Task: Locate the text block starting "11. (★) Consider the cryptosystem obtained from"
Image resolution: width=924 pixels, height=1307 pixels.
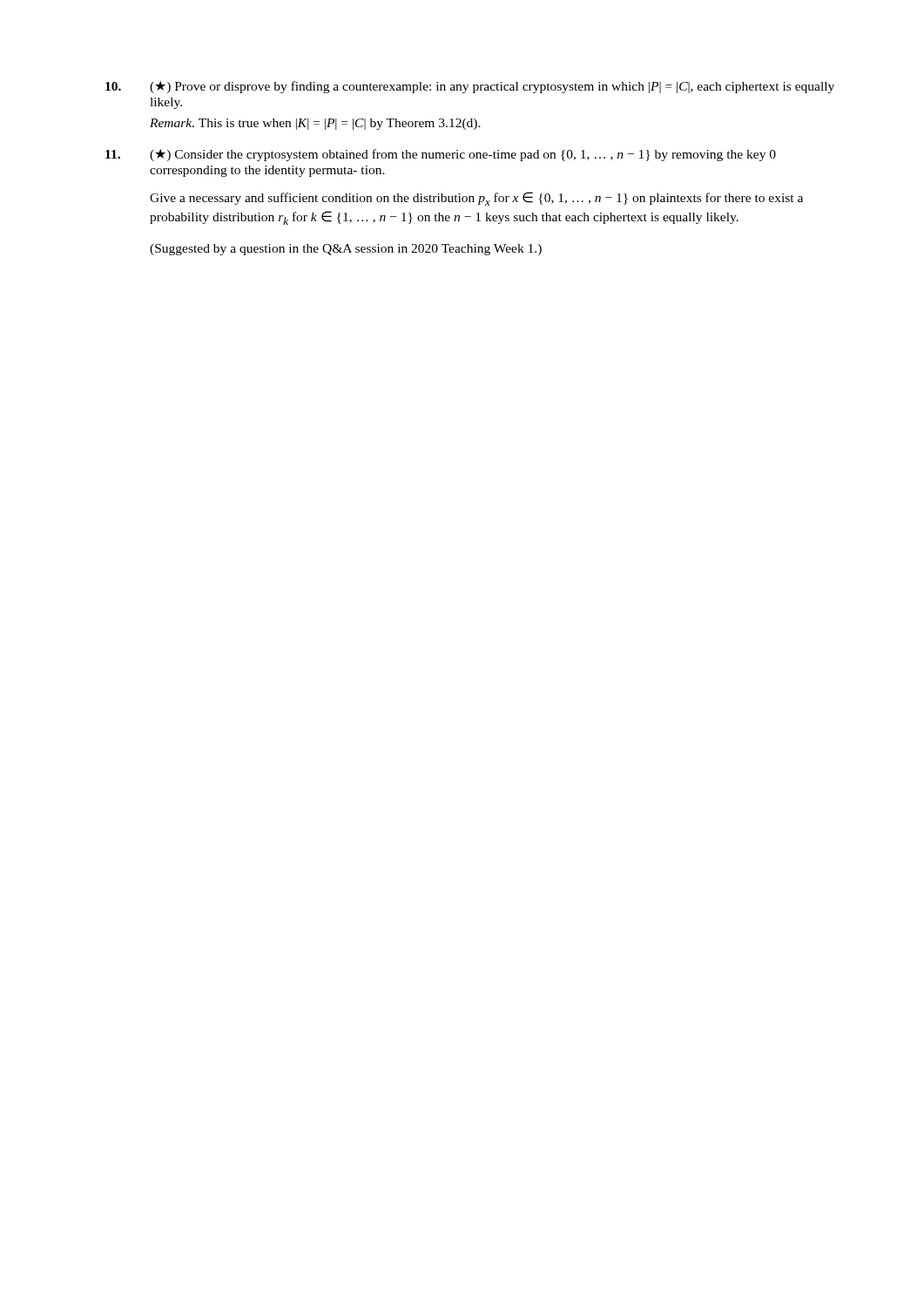Action: coord(471,201)
